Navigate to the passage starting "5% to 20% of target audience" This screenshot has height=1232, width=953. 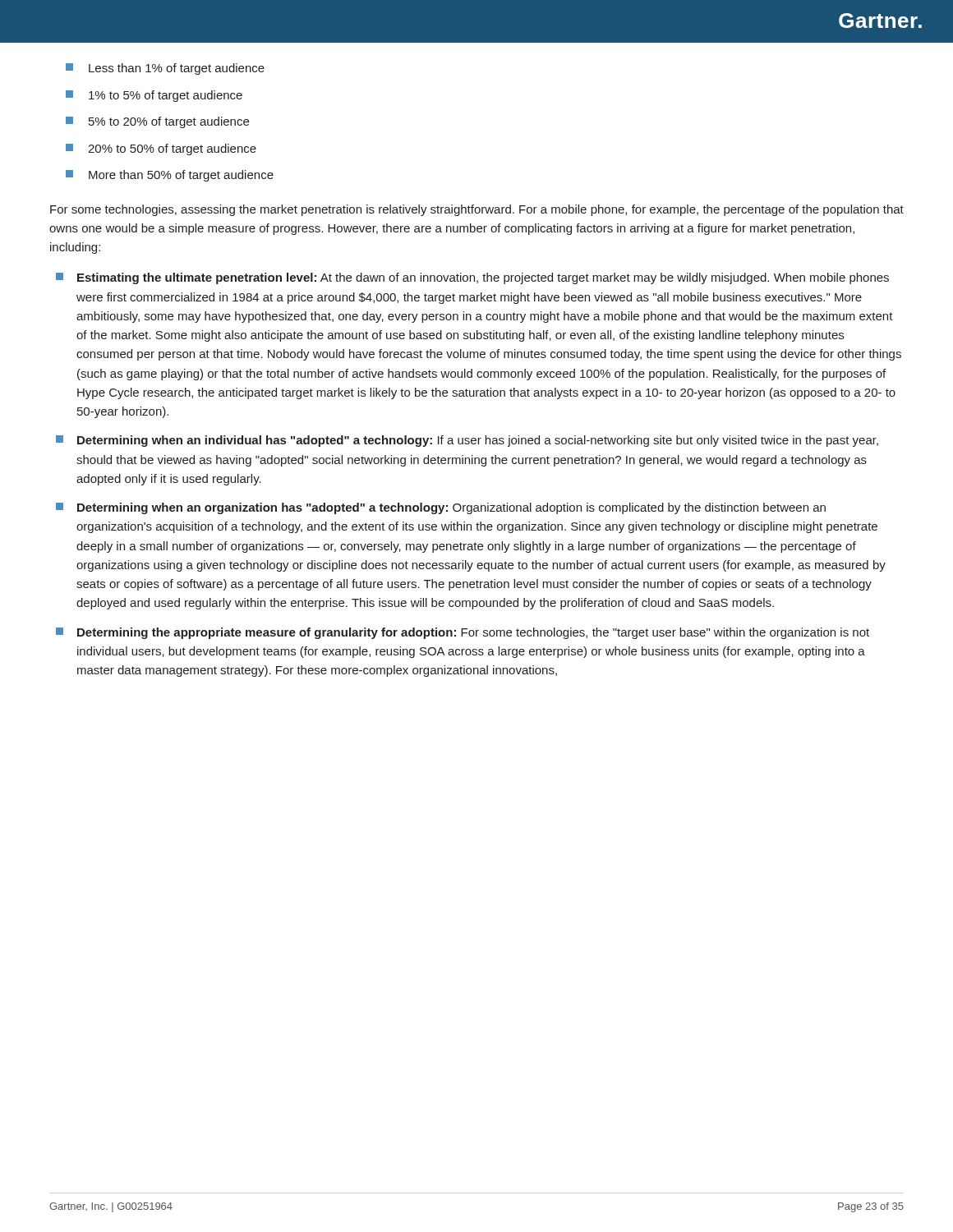pos(158,122)
